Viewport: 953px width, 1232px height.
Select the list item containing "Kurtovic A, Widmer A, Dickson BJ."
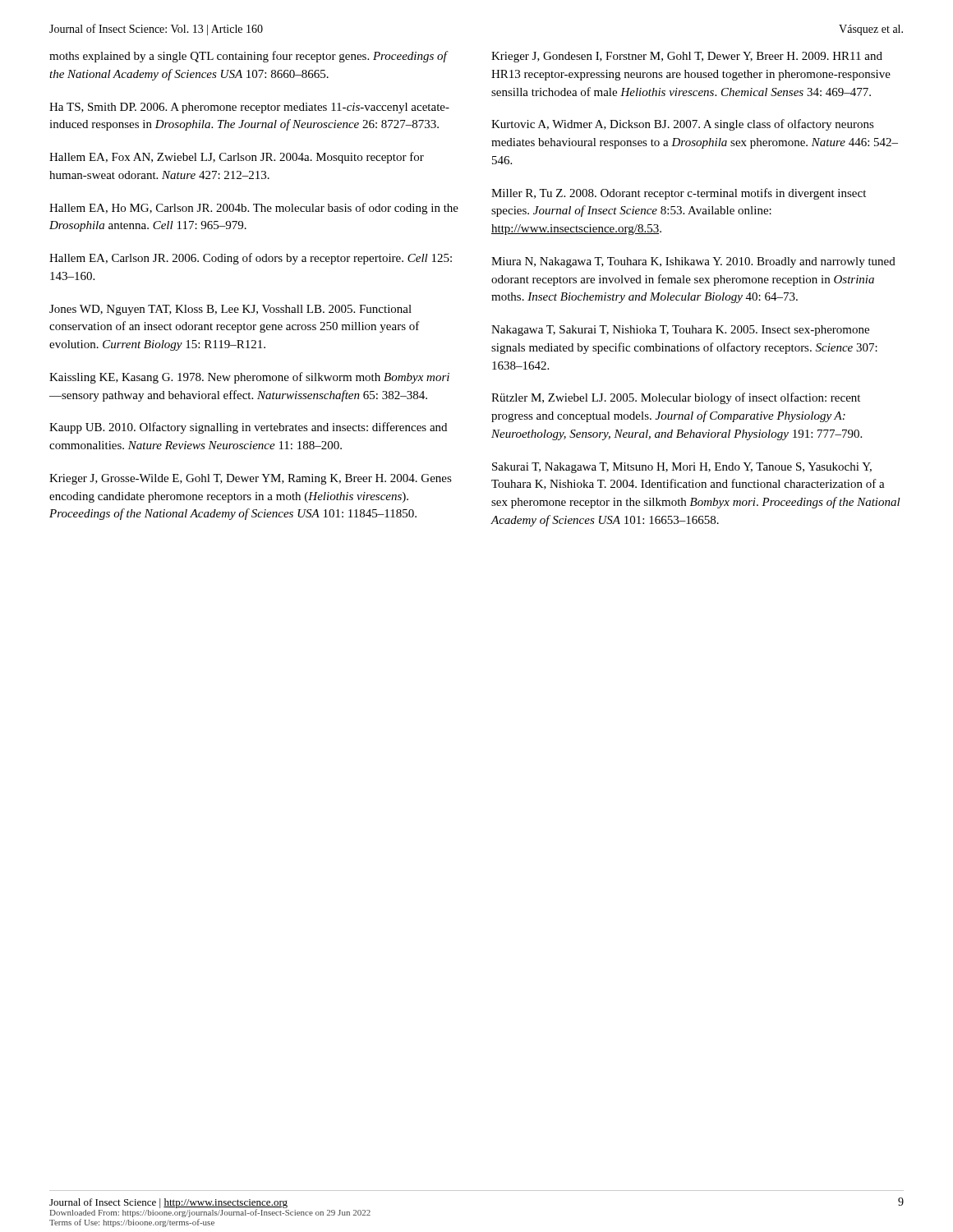[695, 142]
